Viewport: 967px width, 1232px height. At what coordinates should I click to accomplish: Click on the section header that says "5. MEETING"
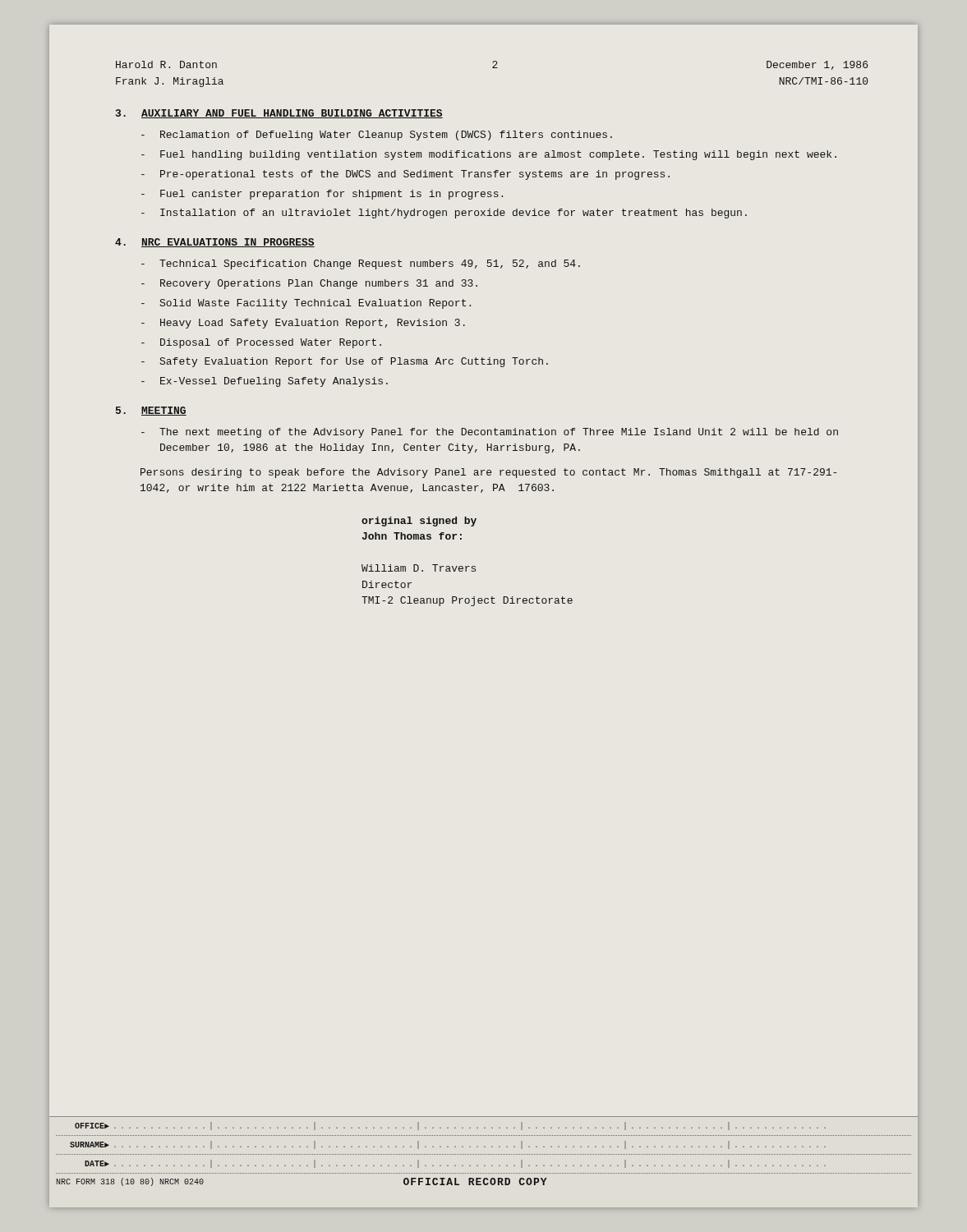[151, 411]
